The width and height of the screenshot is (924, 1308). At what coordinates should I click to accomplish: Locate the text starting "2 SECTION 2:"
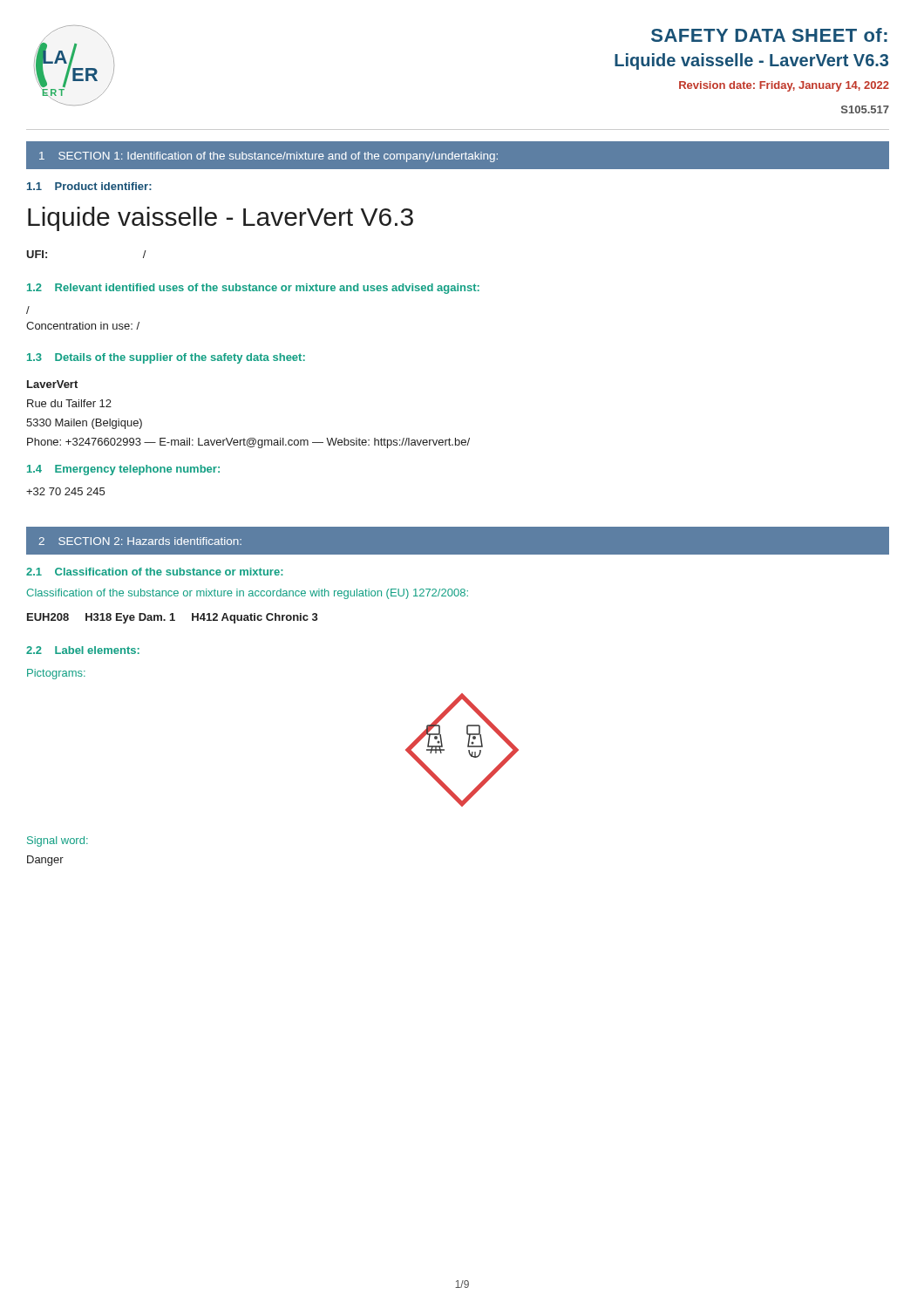(140, 541)
